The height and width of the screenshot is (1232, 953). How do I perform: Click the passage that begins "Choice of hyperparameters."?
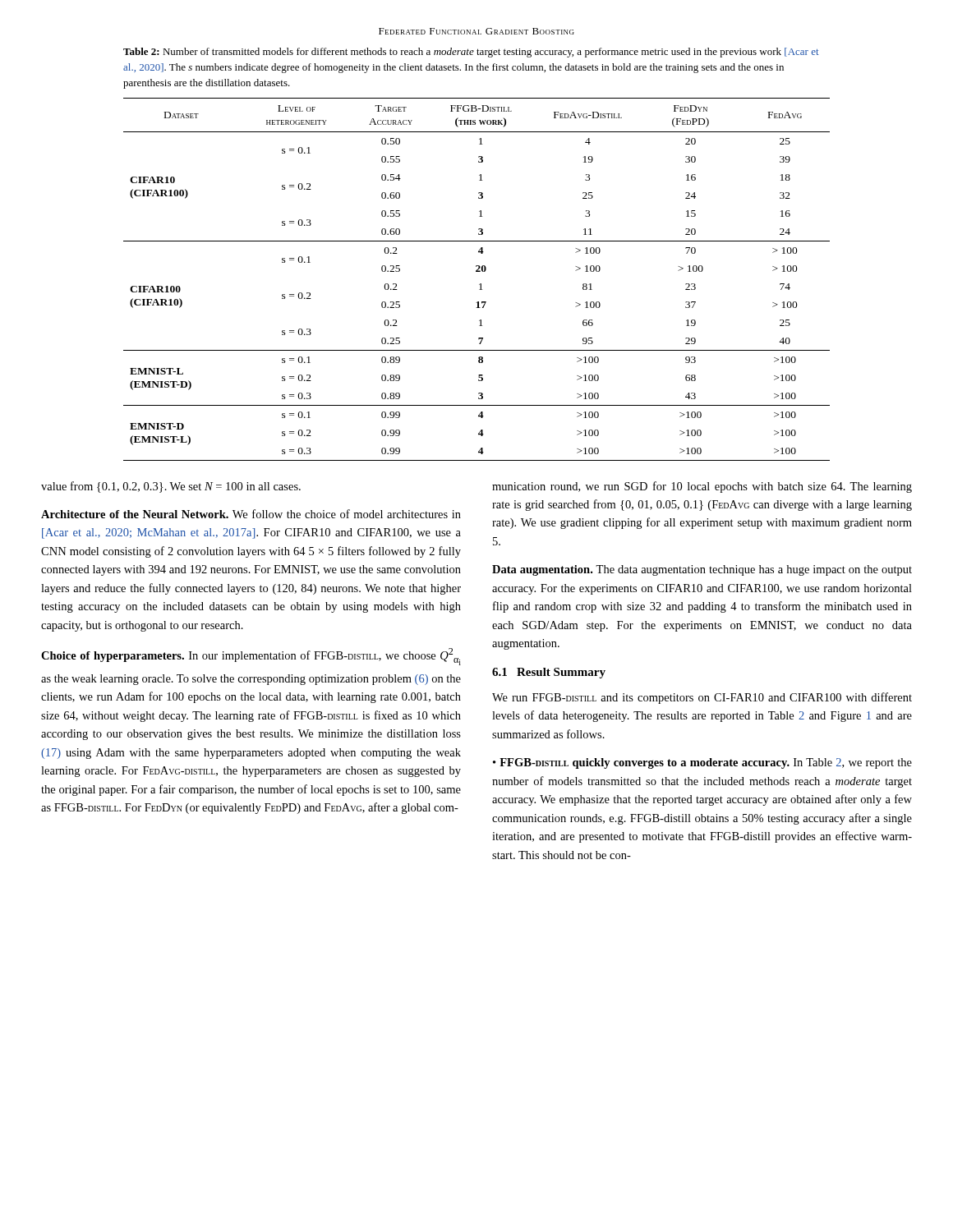pos(251,730)
